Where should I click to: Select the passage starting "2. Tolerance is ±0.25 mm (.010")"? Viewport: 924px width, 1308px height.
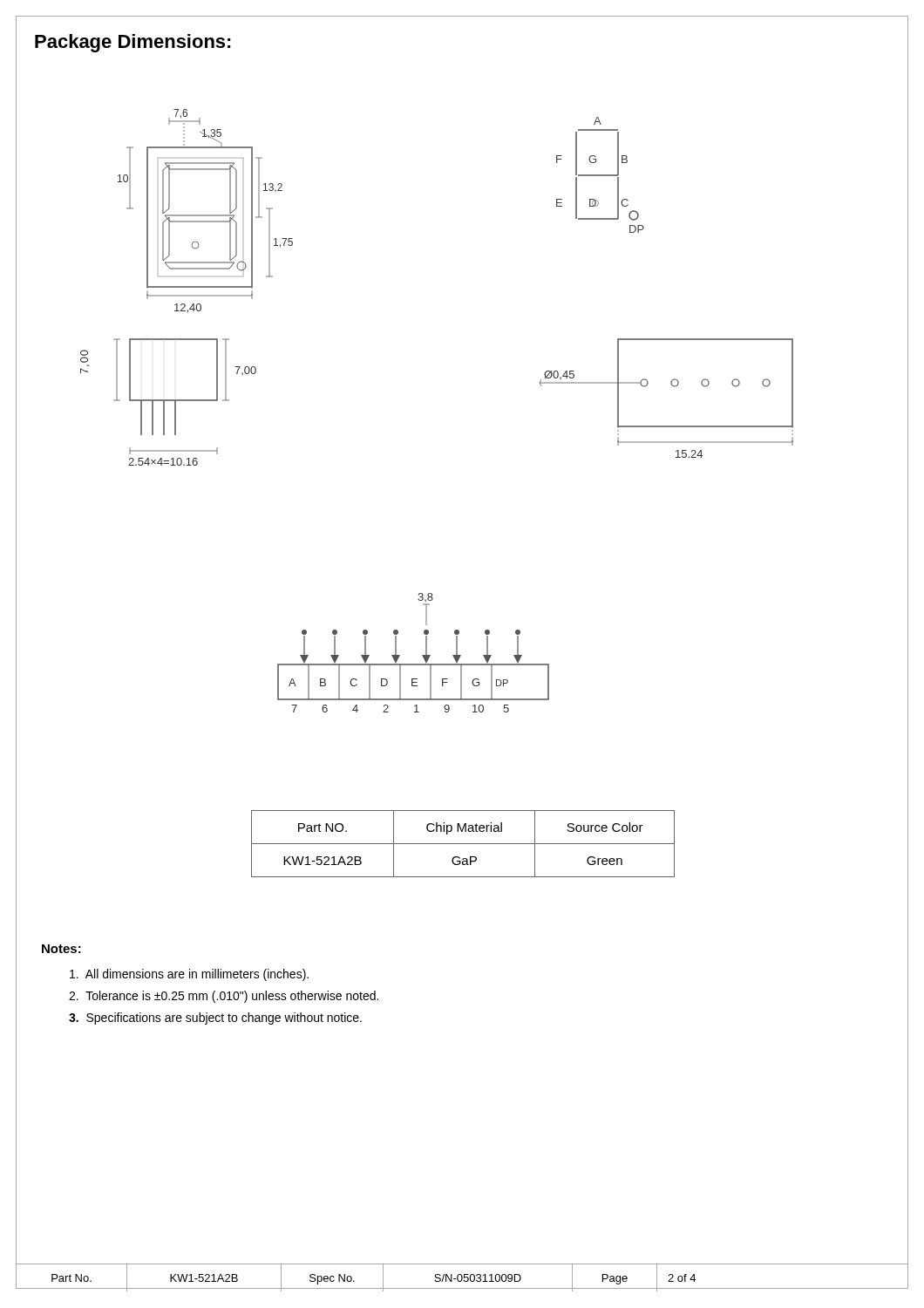pyautogui.click(x=224, y=996)
